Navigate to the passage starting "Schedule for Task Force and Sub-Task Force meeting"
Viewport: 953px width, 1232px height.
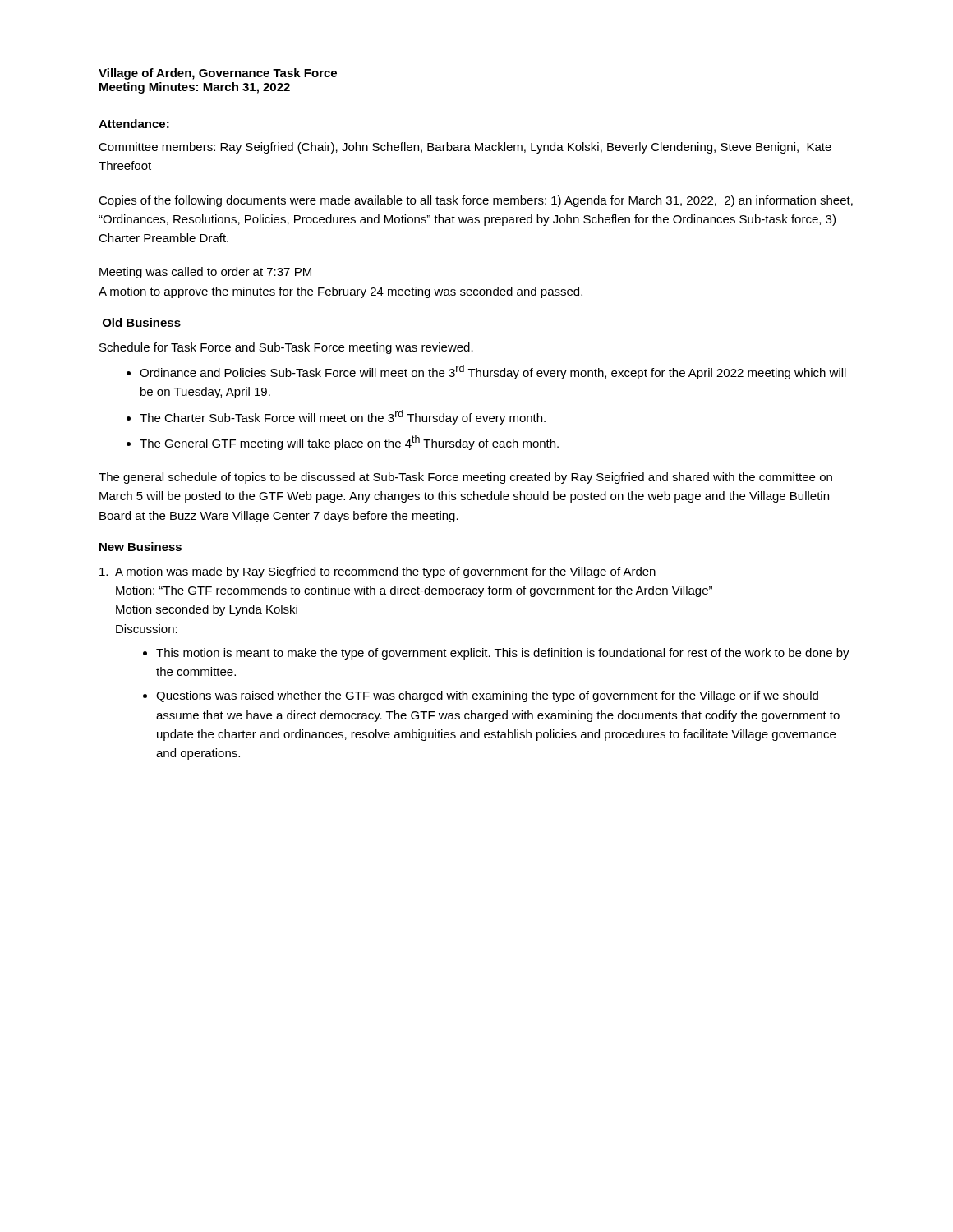point(286,347)
